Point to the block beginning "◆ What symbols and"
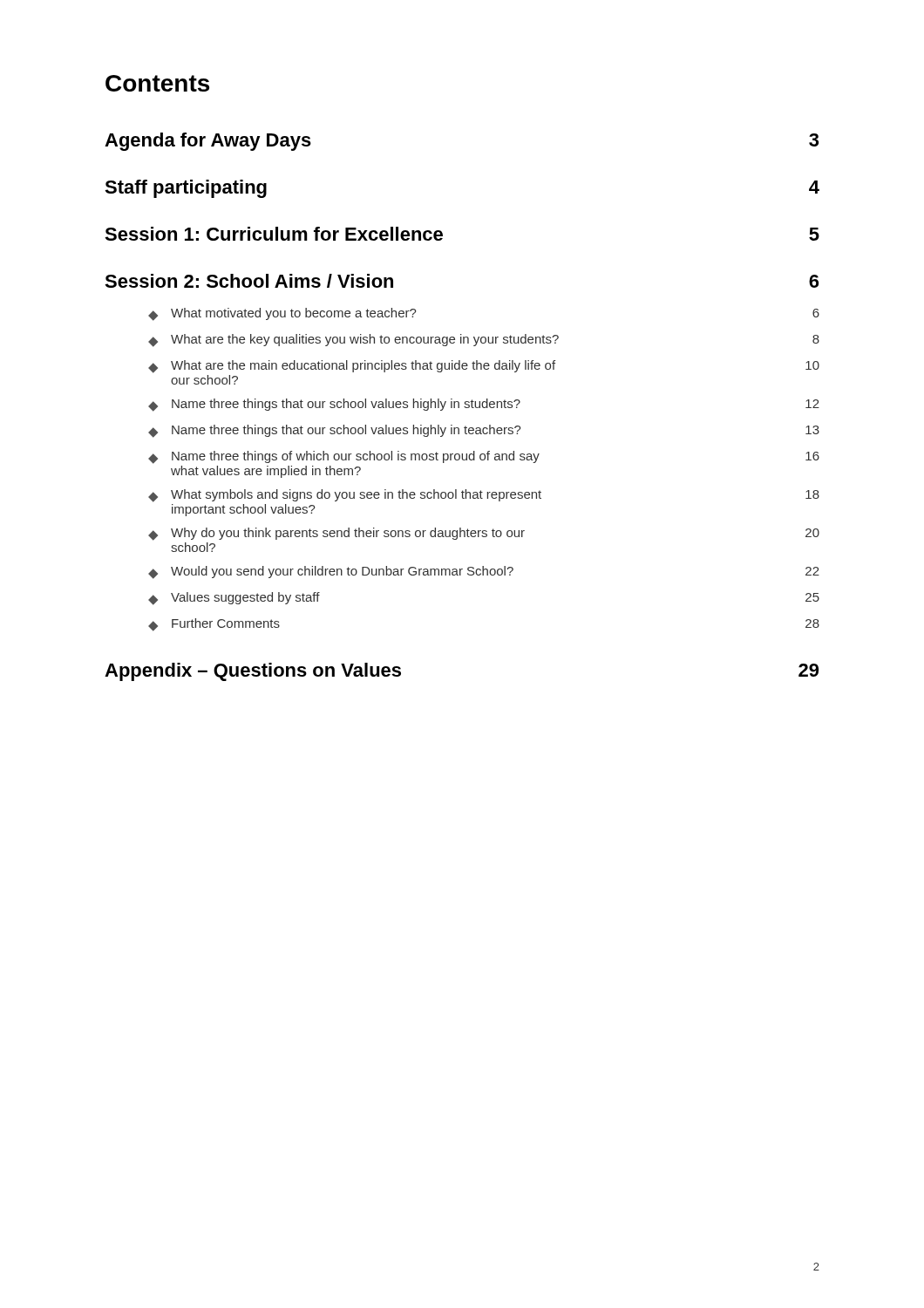924x1308 pixels. [x=484, y=501]
